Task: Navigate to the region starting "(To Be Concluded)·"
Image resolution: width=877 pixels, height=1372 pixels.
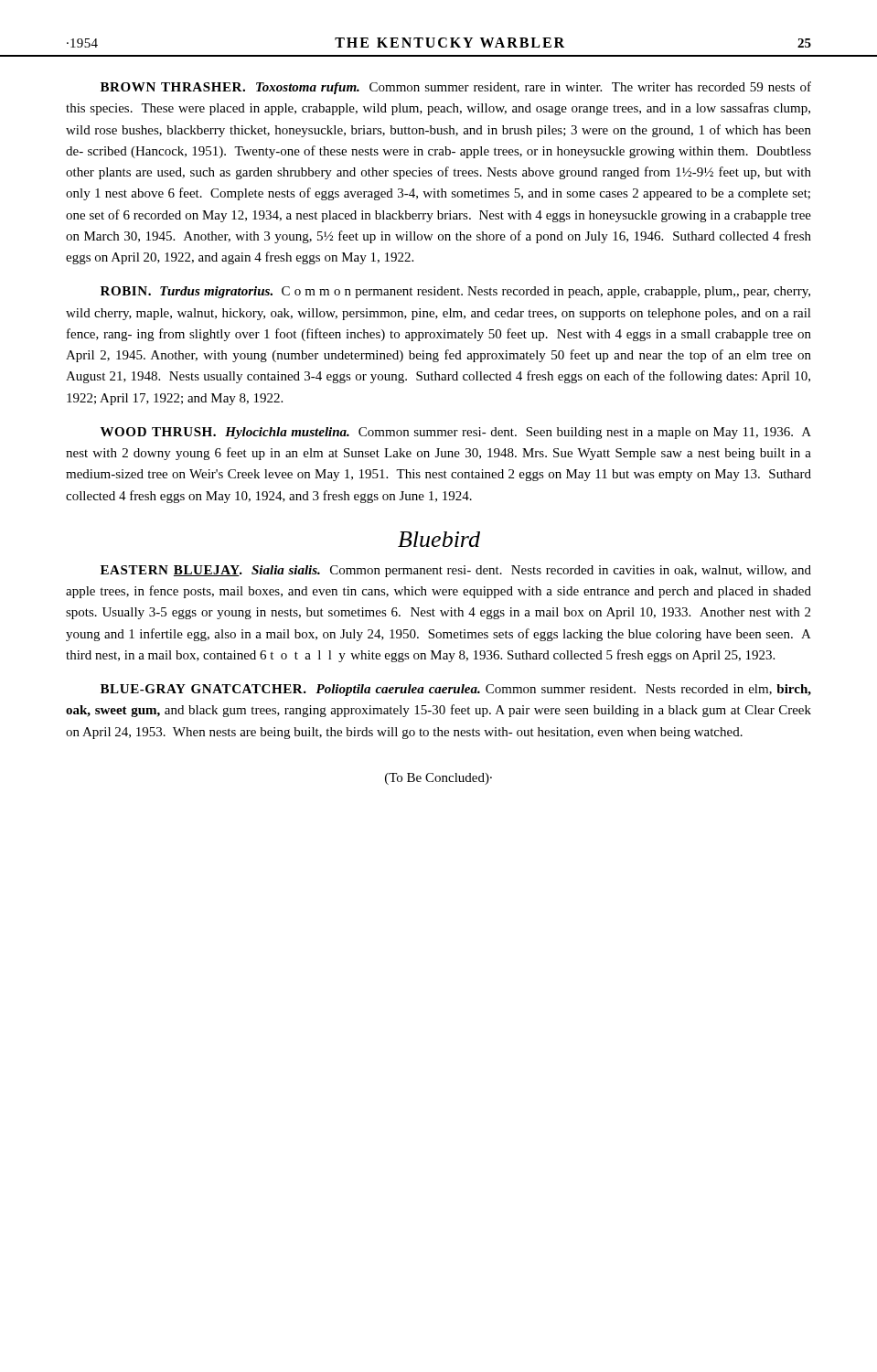Action: pyautogui.click(x=438, y=778)
